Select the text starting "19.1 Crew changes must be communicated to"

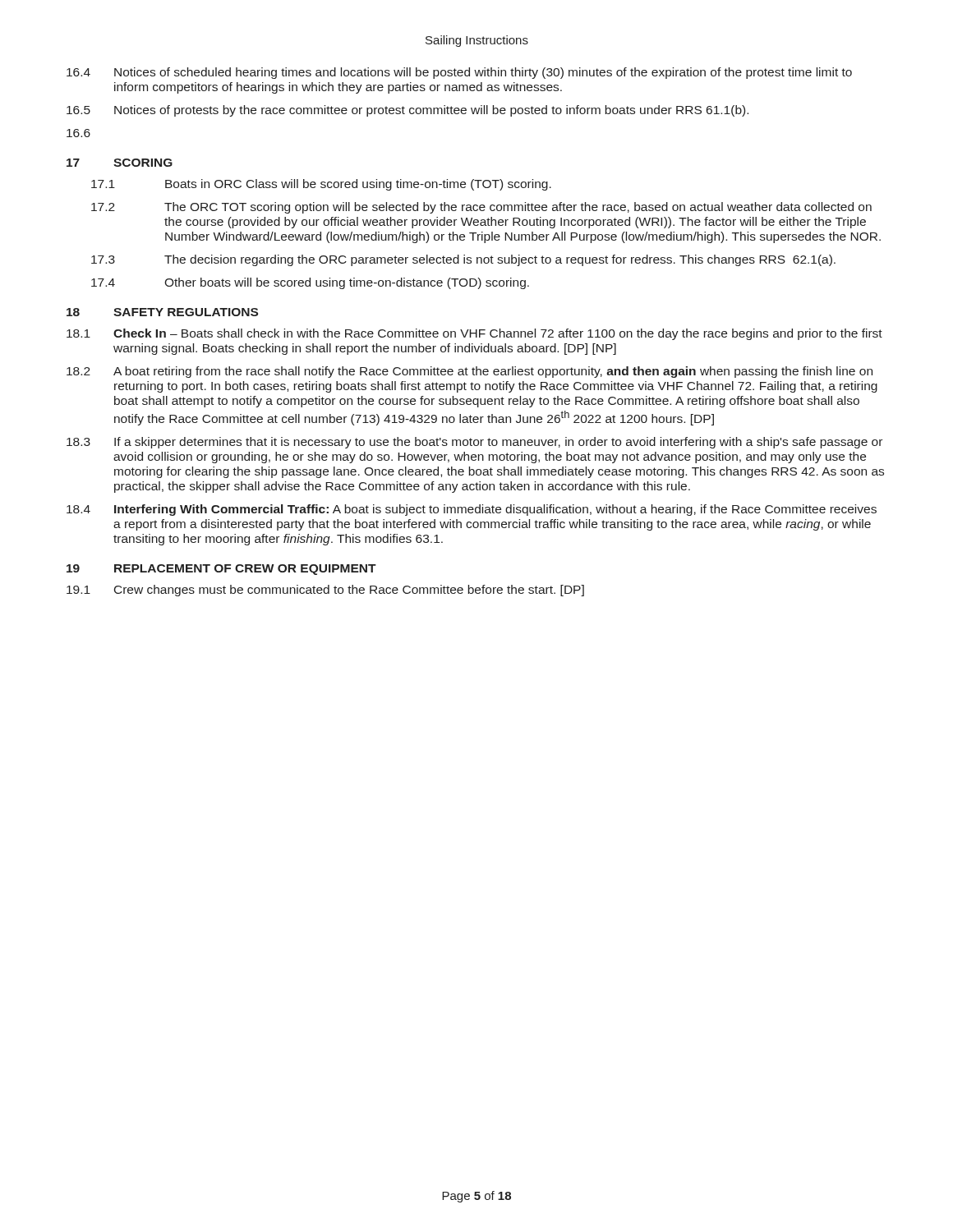click(476, 590)
